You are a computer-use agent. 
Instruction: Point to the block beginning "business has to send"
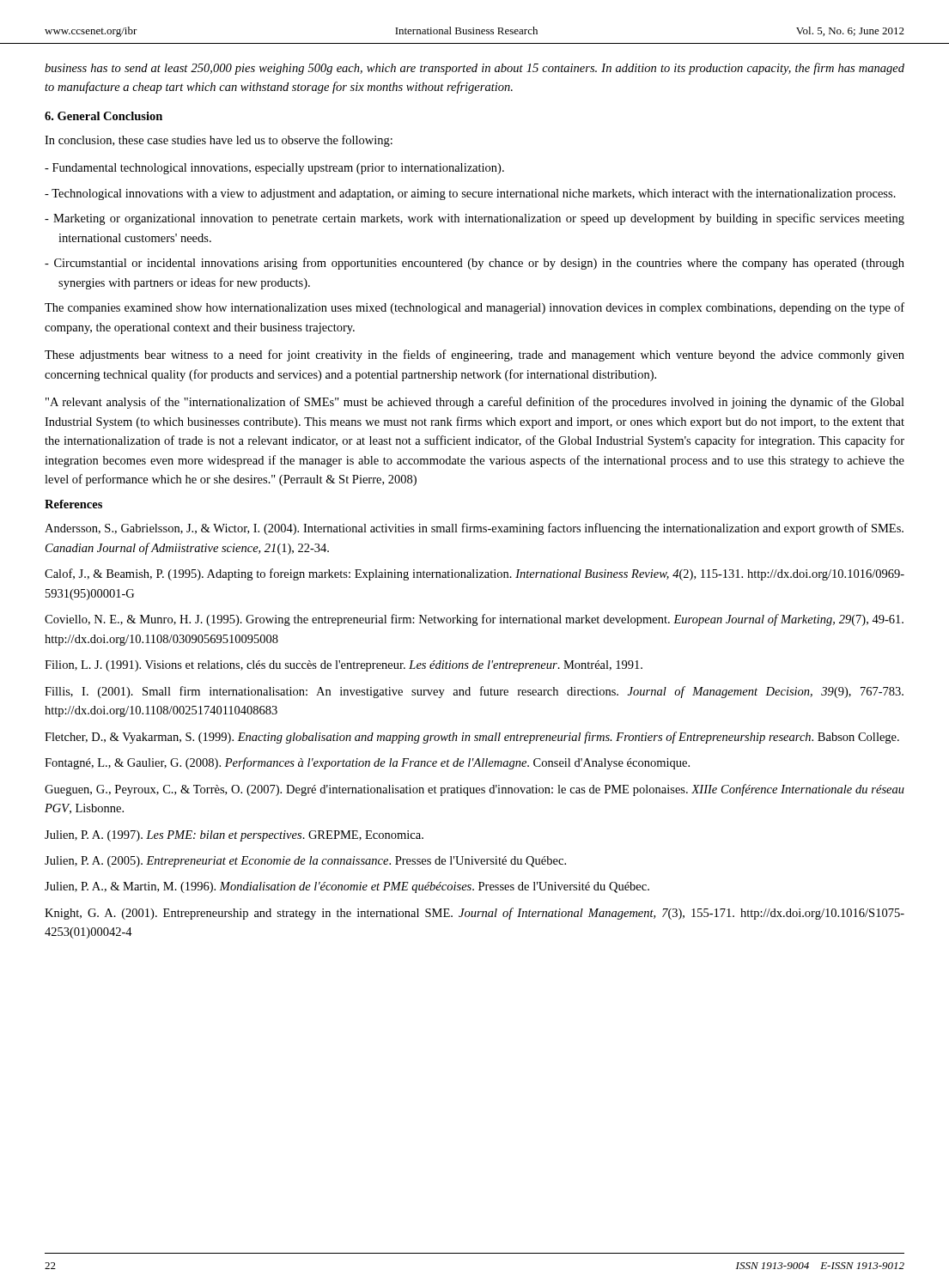click(474, 77)
